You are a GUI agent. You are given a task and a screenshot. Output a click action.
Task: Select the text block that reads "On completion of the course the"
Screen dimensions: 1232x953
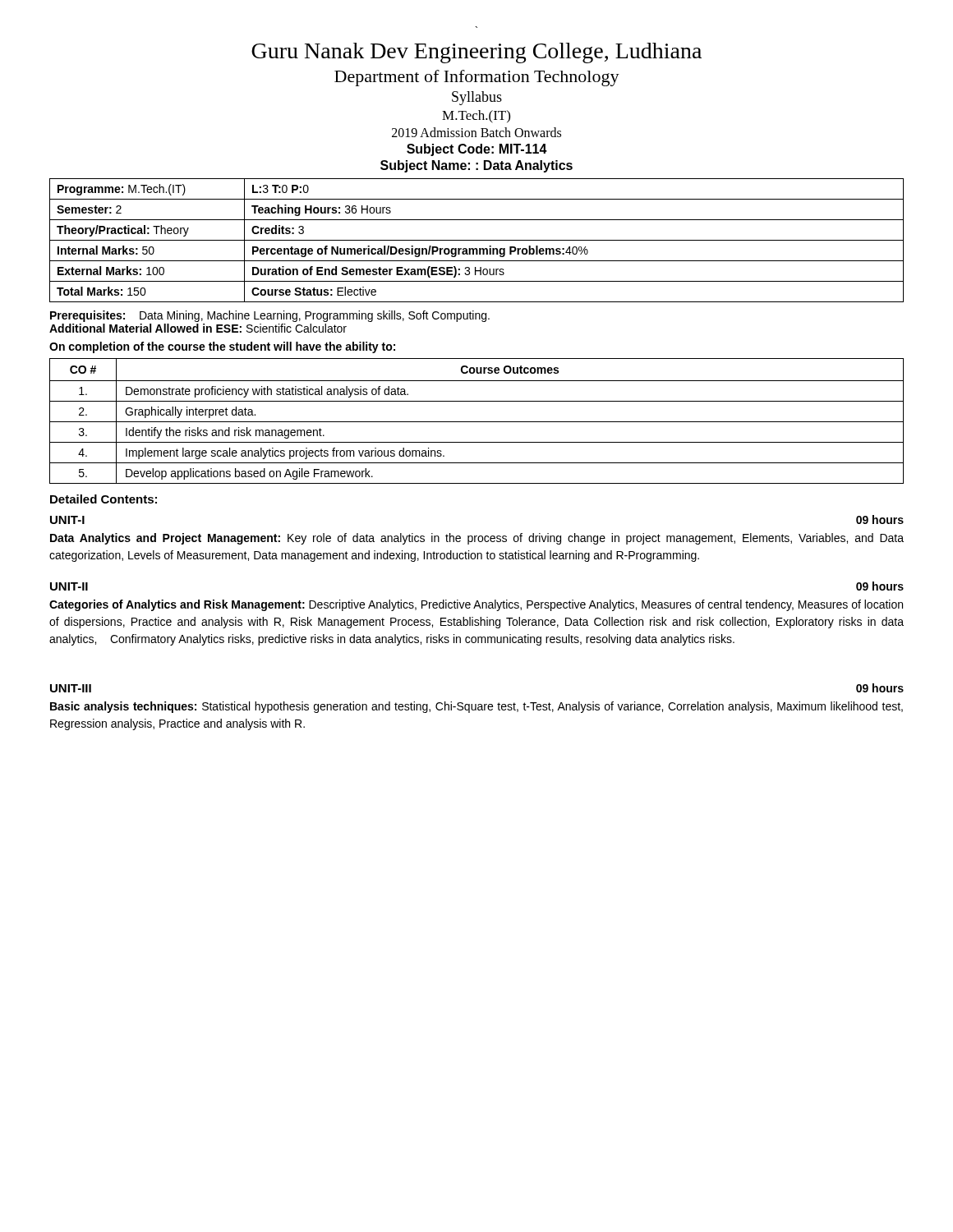[223, 347]
